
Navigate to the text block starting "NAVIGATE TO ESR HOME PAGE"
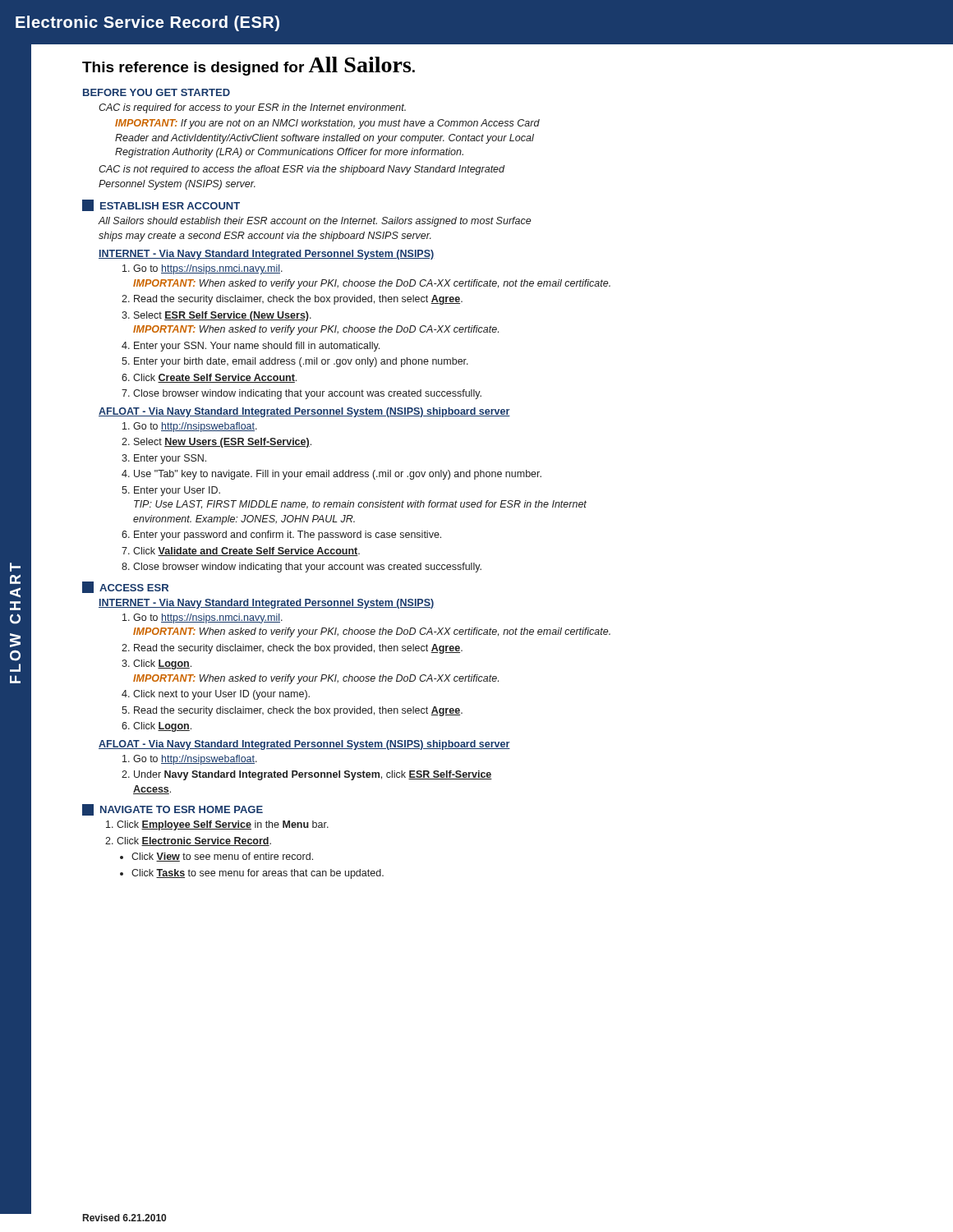click(x=173, y=810)
